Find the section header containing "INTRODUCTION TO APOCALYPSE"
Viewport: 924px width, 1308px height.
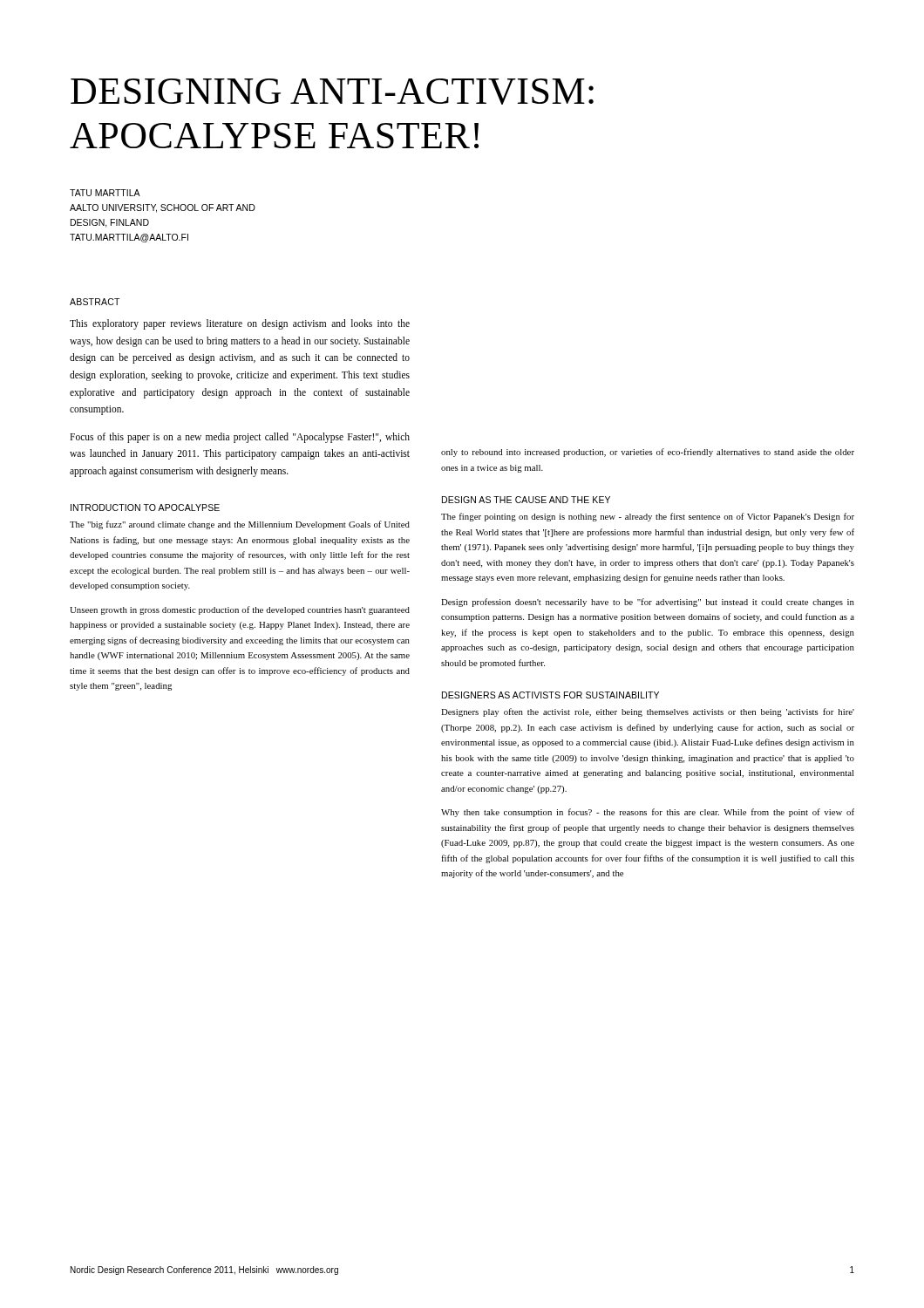coord(145,508)
